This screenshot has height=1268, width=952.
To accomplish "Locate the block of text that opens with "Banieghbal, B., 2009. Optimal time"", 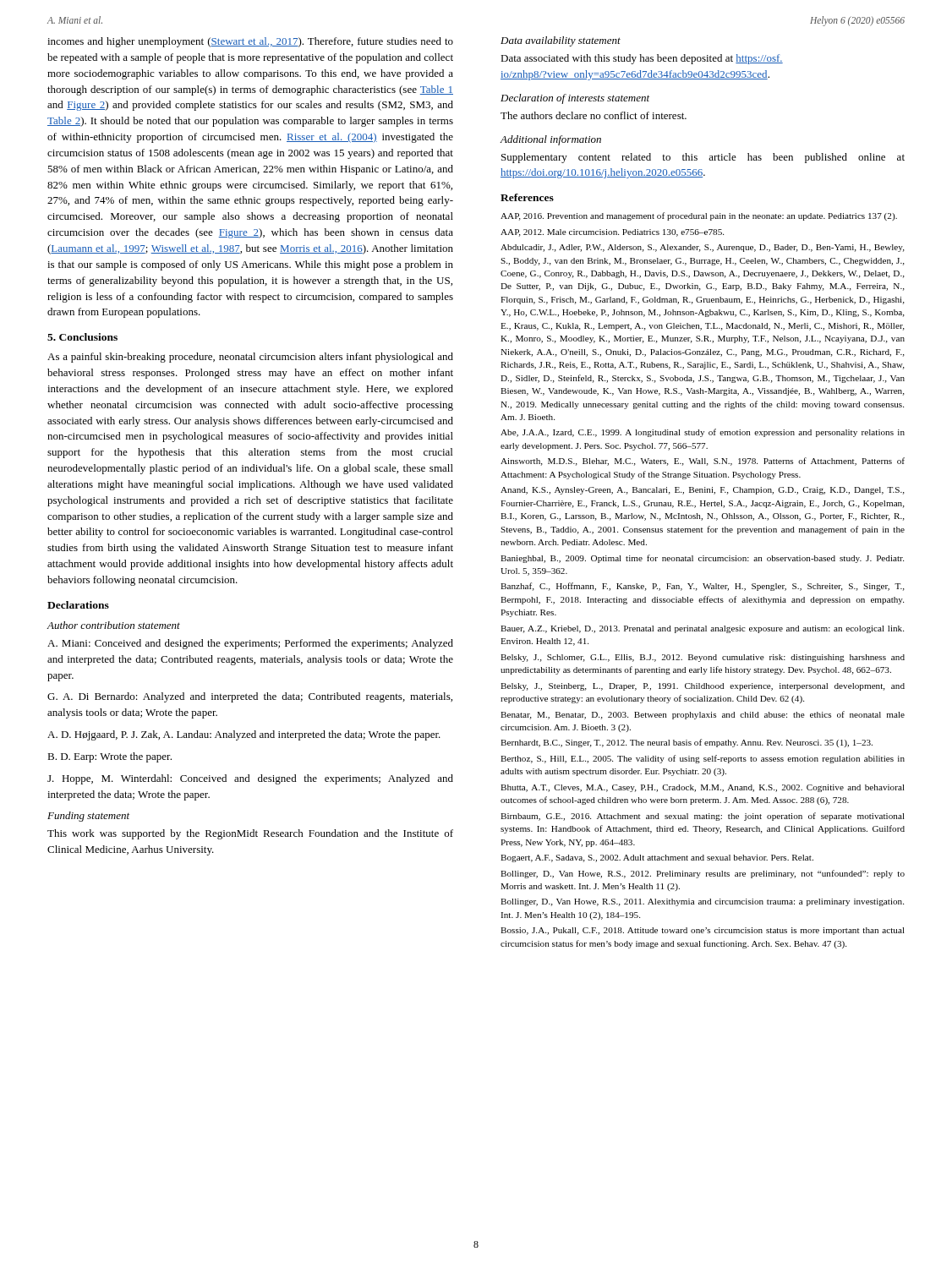I will click(703, 564).
